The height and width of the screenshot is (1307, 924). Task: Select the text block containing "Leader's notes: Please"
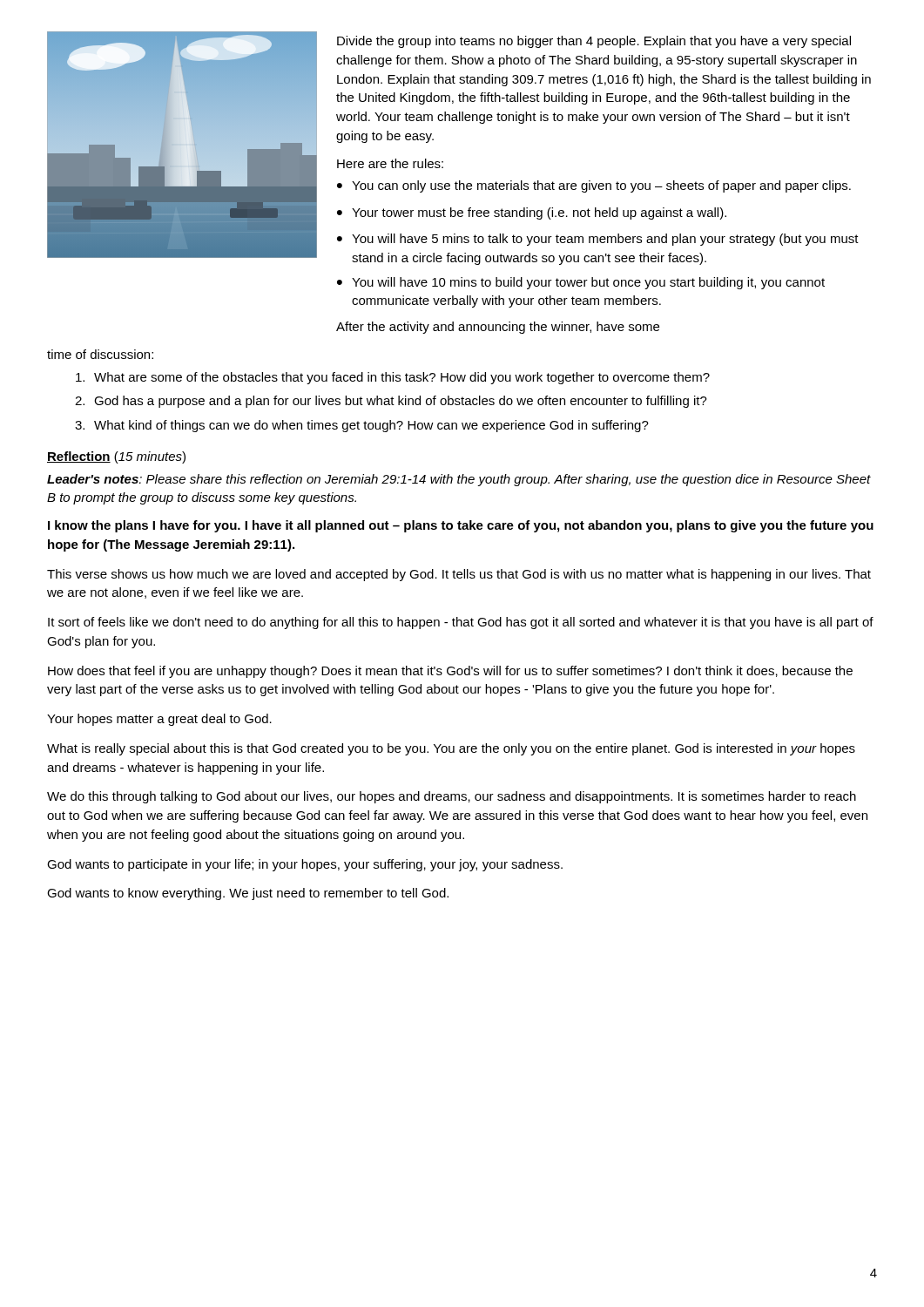pyautogui.click(x=459, y=488)
